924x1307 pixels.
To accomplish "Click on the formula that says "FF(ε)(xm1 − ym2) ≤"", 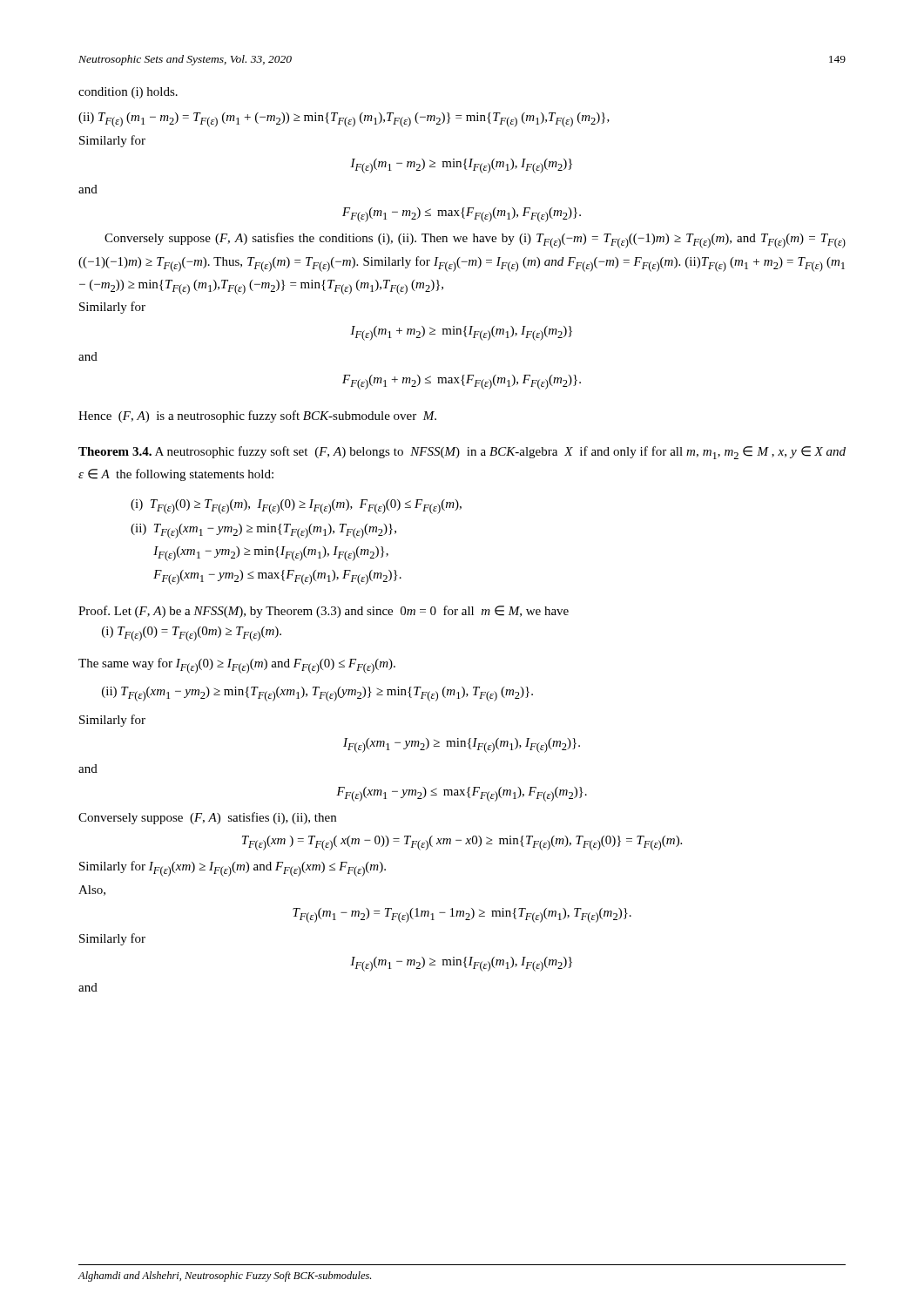I will [x=462, y=793].
